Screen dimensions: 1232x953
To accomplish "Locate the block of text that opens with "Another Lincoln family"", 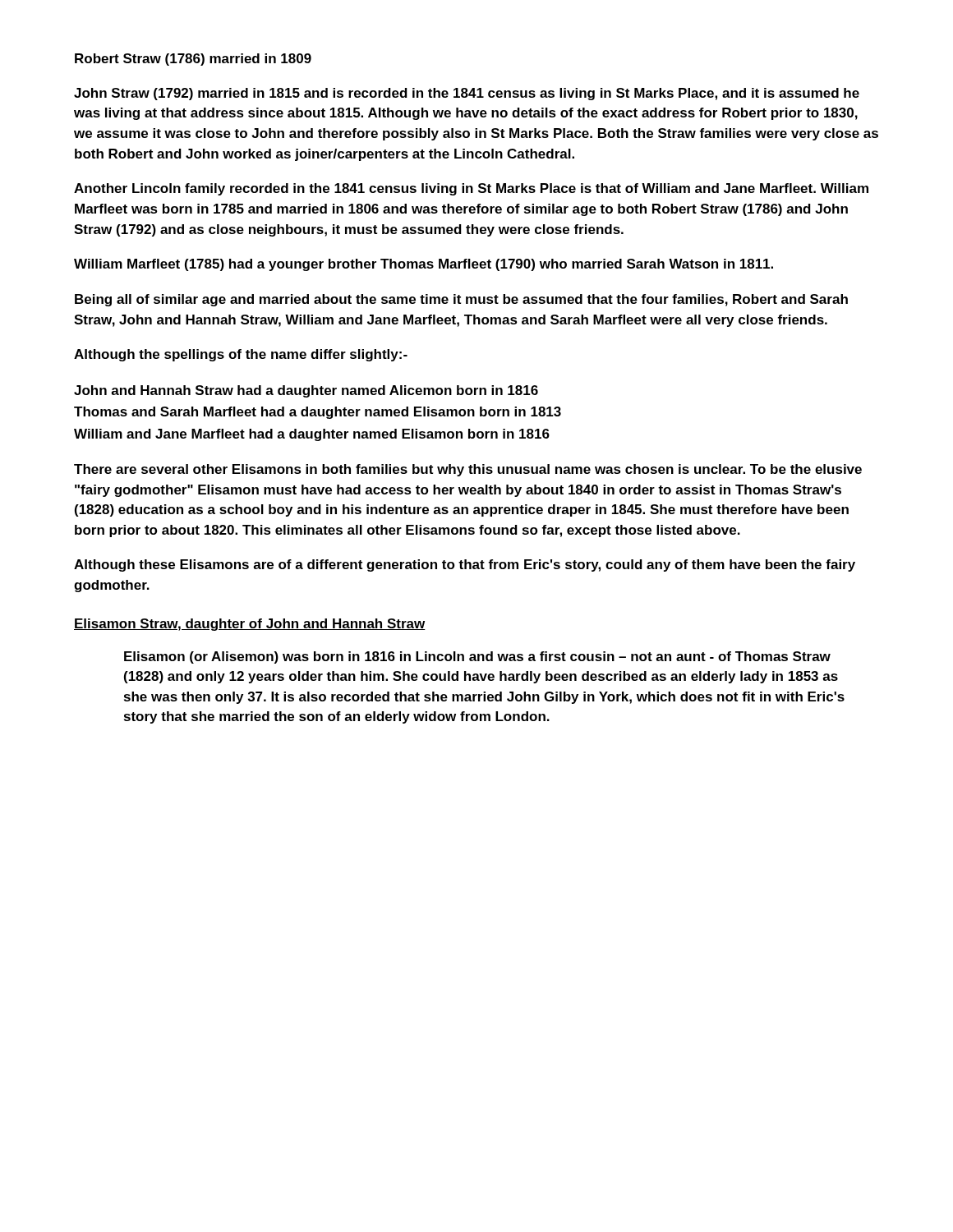I will [472, 209].
